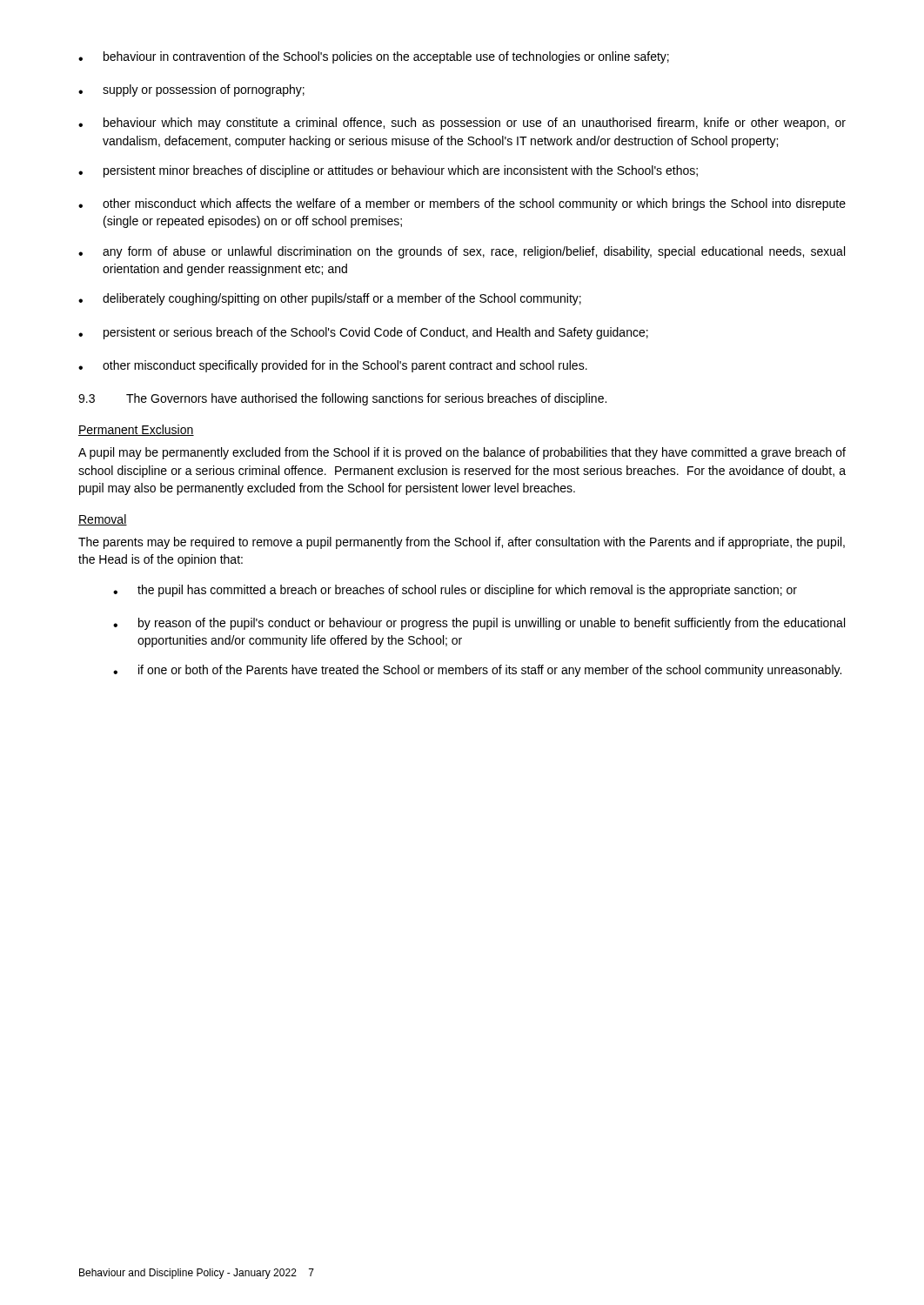
Task: Click on the block starting "• persistent or serious breach of the School's"
Action: (462, 334)
